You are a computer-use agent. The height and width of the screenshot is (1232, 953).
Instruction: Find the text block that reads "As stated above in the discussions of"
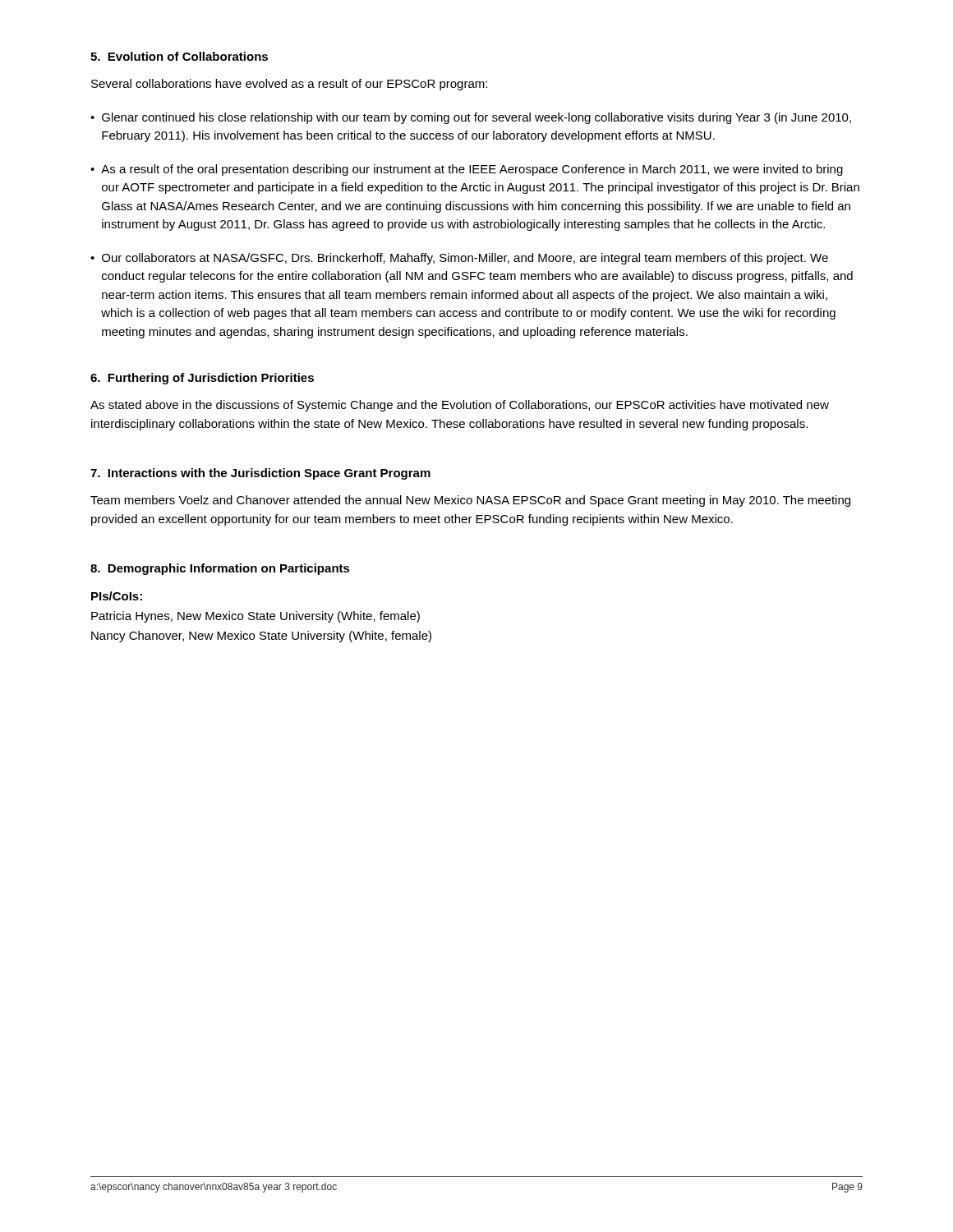(460, 414)
